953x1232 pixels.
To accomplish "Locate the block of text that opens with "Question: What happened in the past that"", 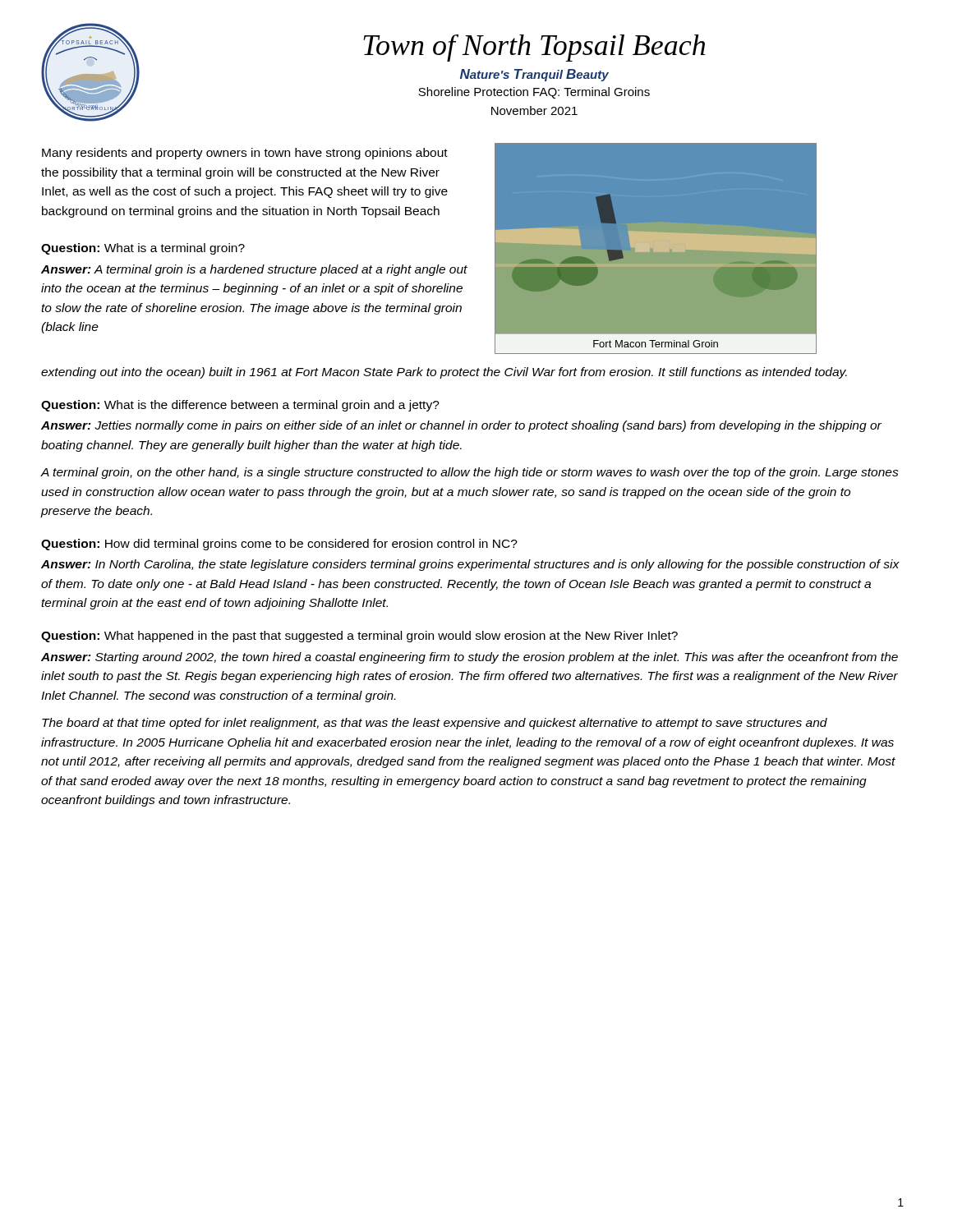I will pos(472,718).
